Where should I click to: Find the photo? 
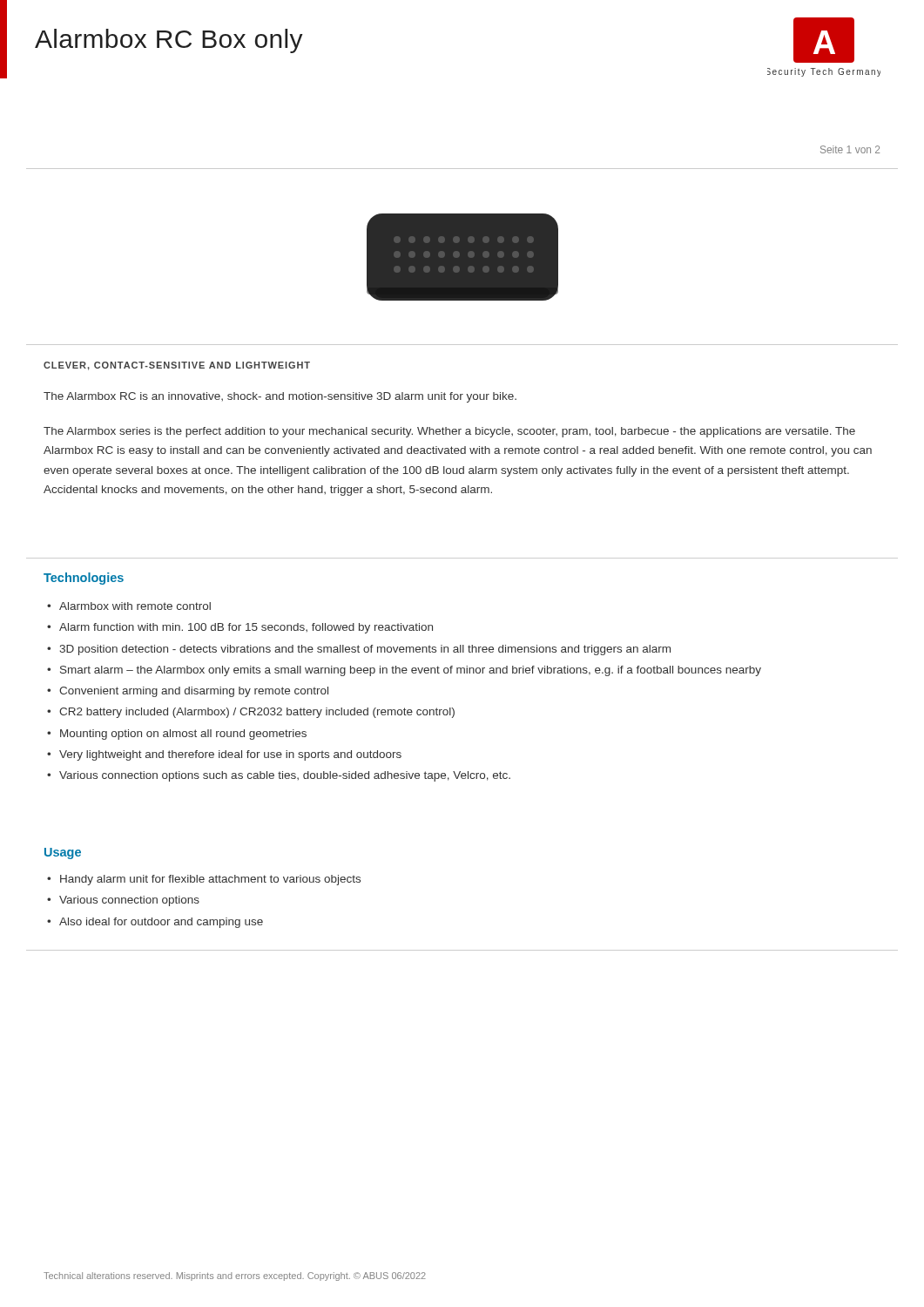(x=462, y=257)
